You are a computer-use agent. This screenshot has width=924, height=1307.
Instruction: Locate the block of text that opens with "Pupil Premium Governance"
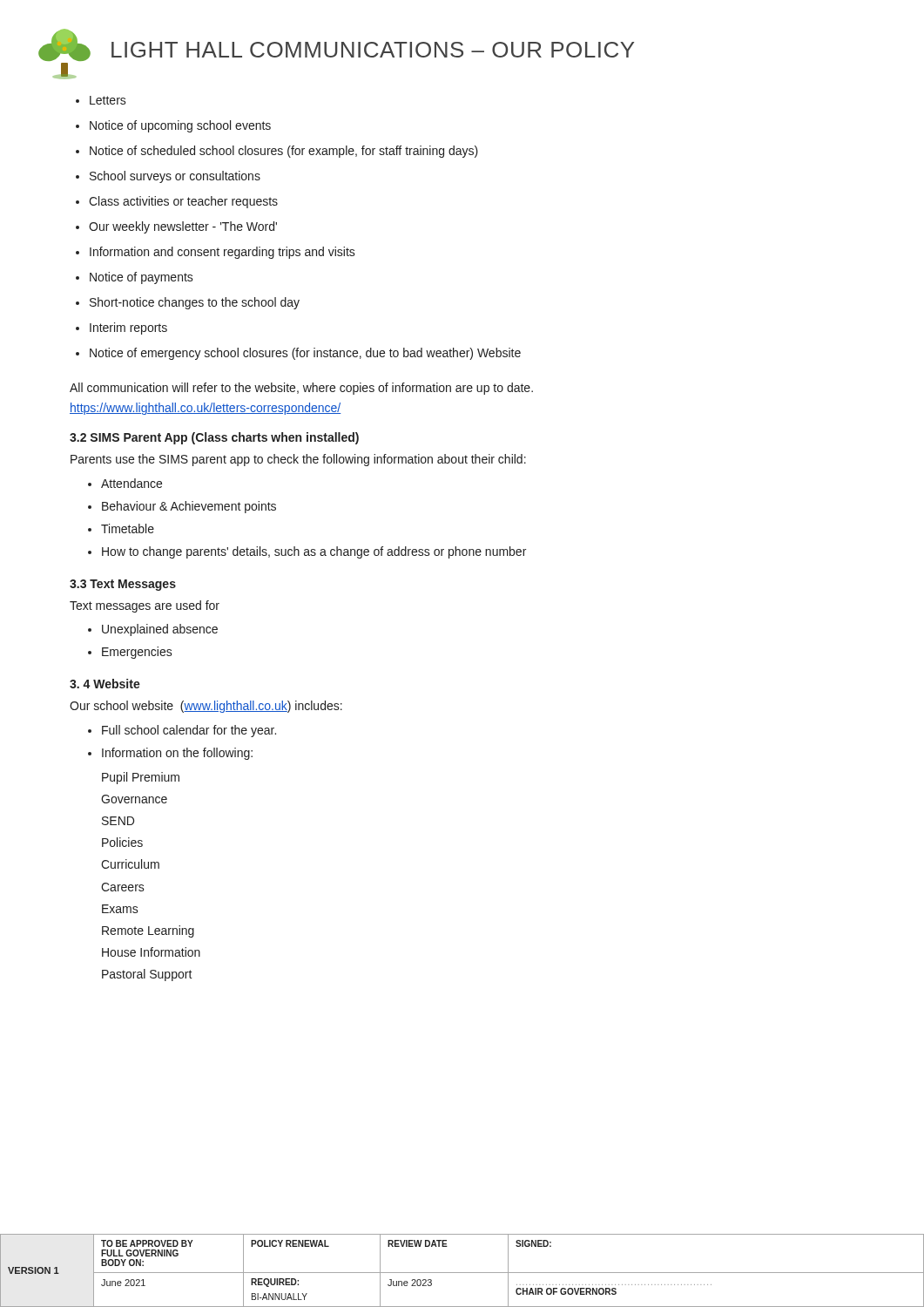141,778
